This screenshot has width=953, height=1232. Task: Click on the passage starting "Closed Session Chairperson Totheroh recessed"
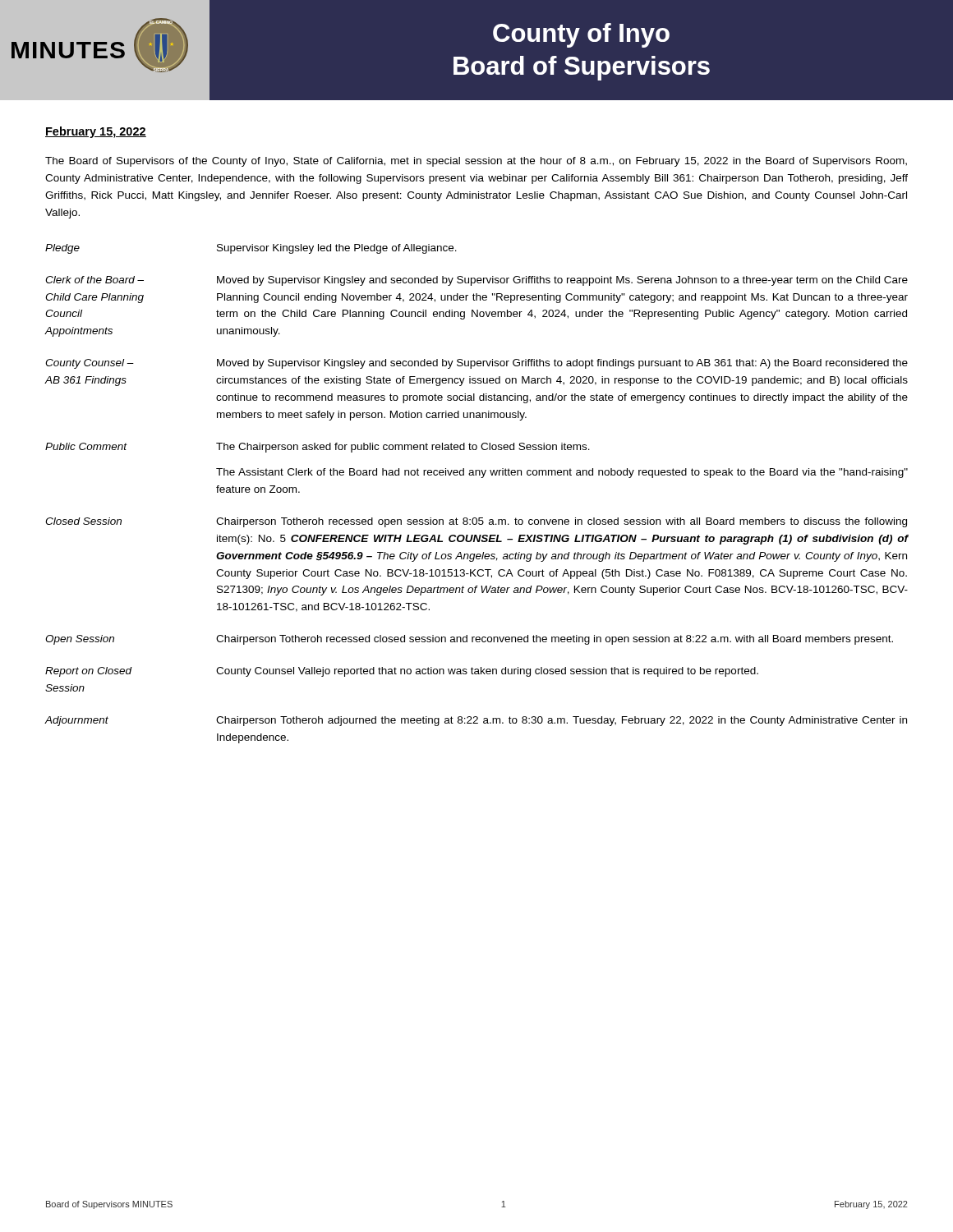coord(476,565)
